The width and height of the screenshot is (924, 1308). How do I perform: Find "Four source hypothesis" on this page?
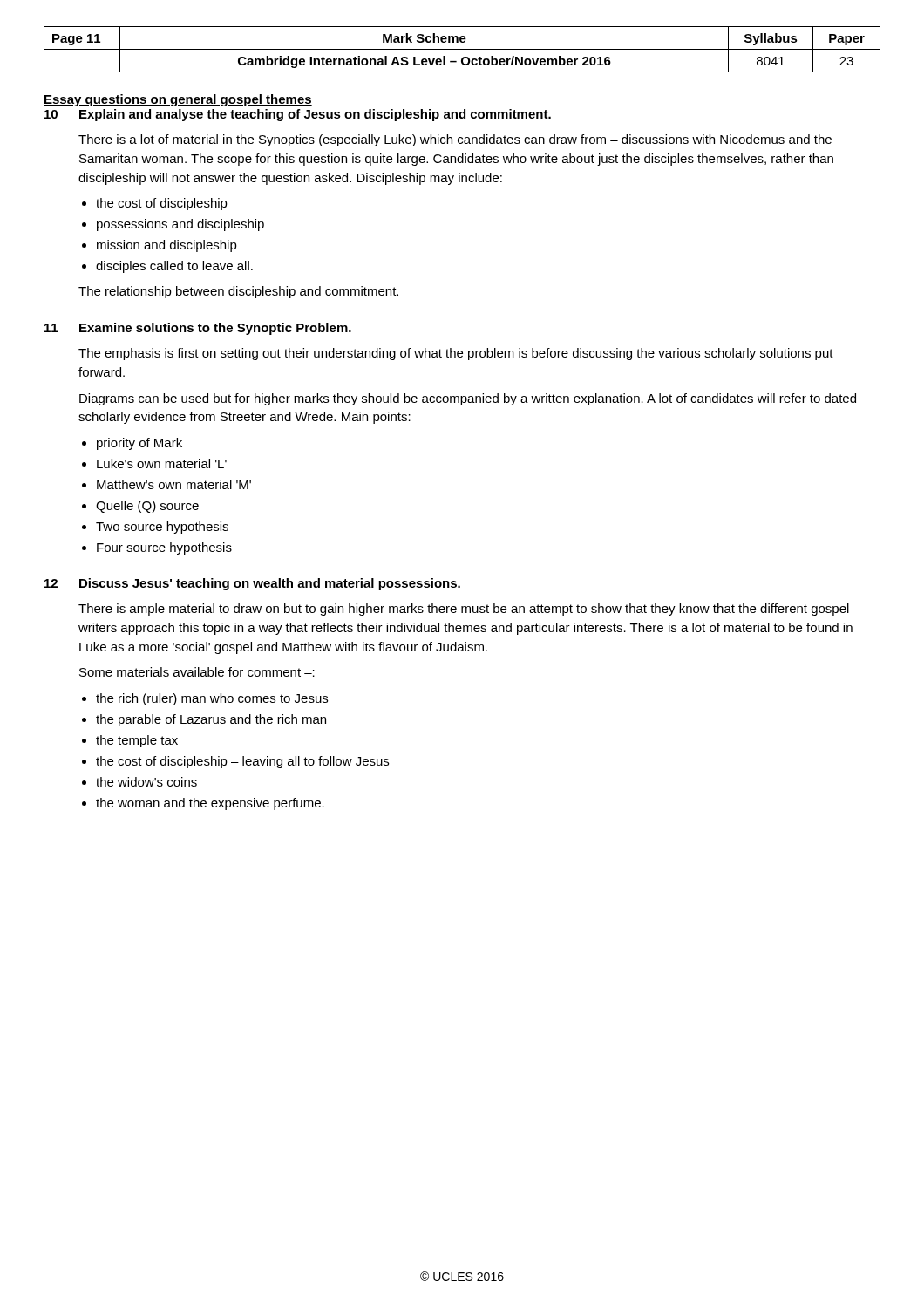tap(164, 547)
